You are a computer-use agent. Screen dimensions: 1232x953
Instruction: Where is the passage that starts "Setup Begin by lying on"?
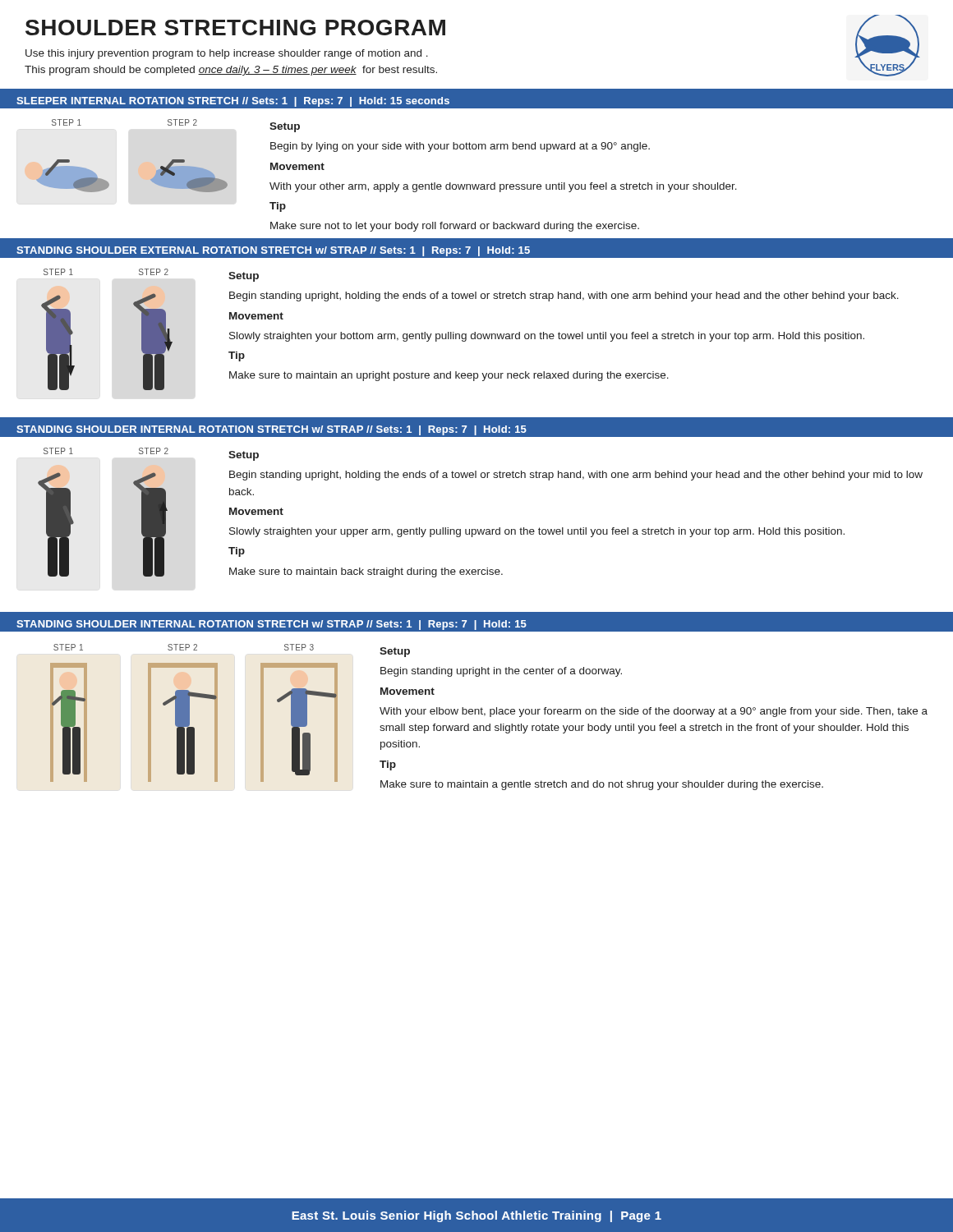603,176
